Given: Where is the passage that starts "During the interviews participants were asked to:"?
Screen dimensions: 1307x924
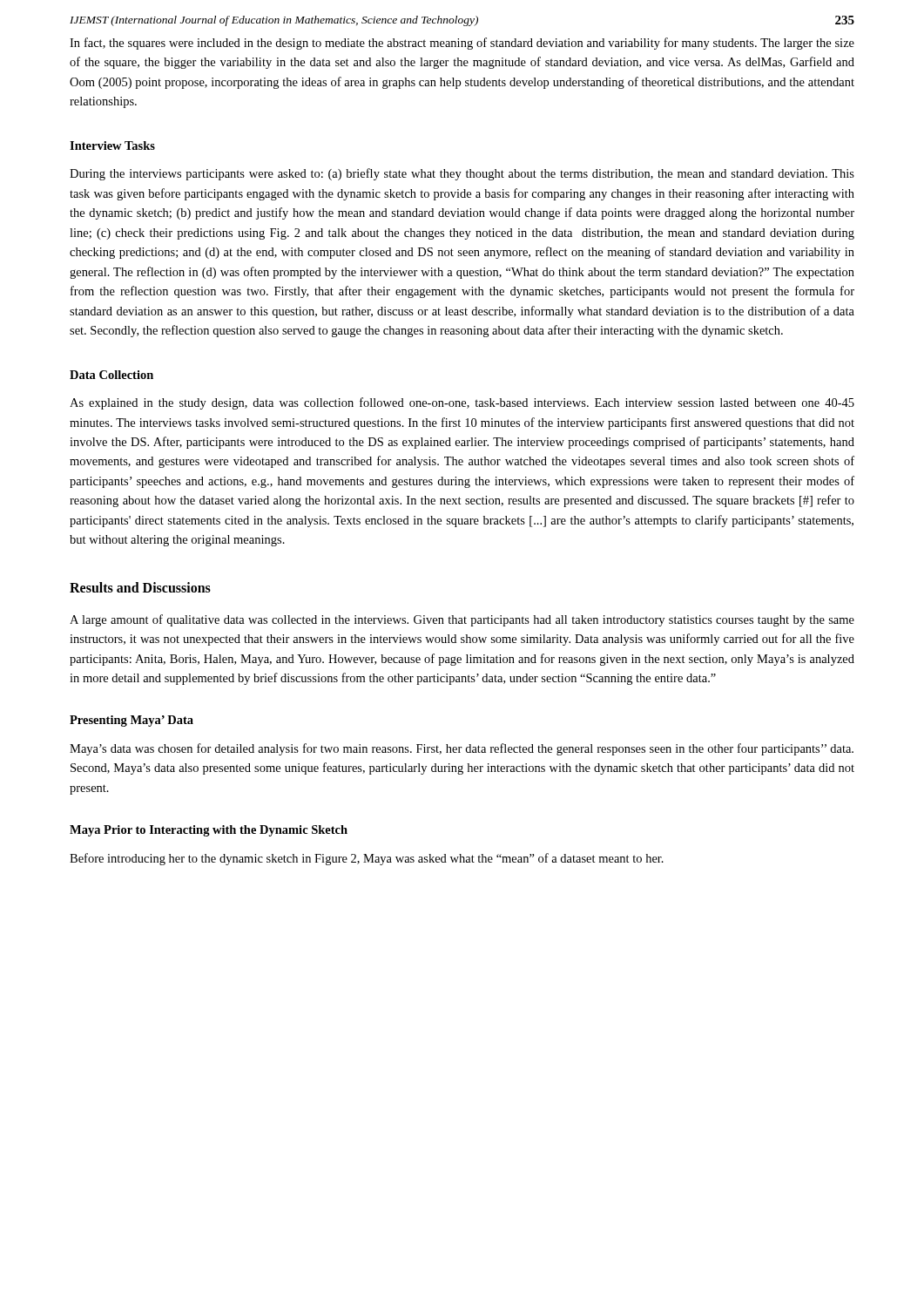Looking at the screenshot, I should 462,252.
